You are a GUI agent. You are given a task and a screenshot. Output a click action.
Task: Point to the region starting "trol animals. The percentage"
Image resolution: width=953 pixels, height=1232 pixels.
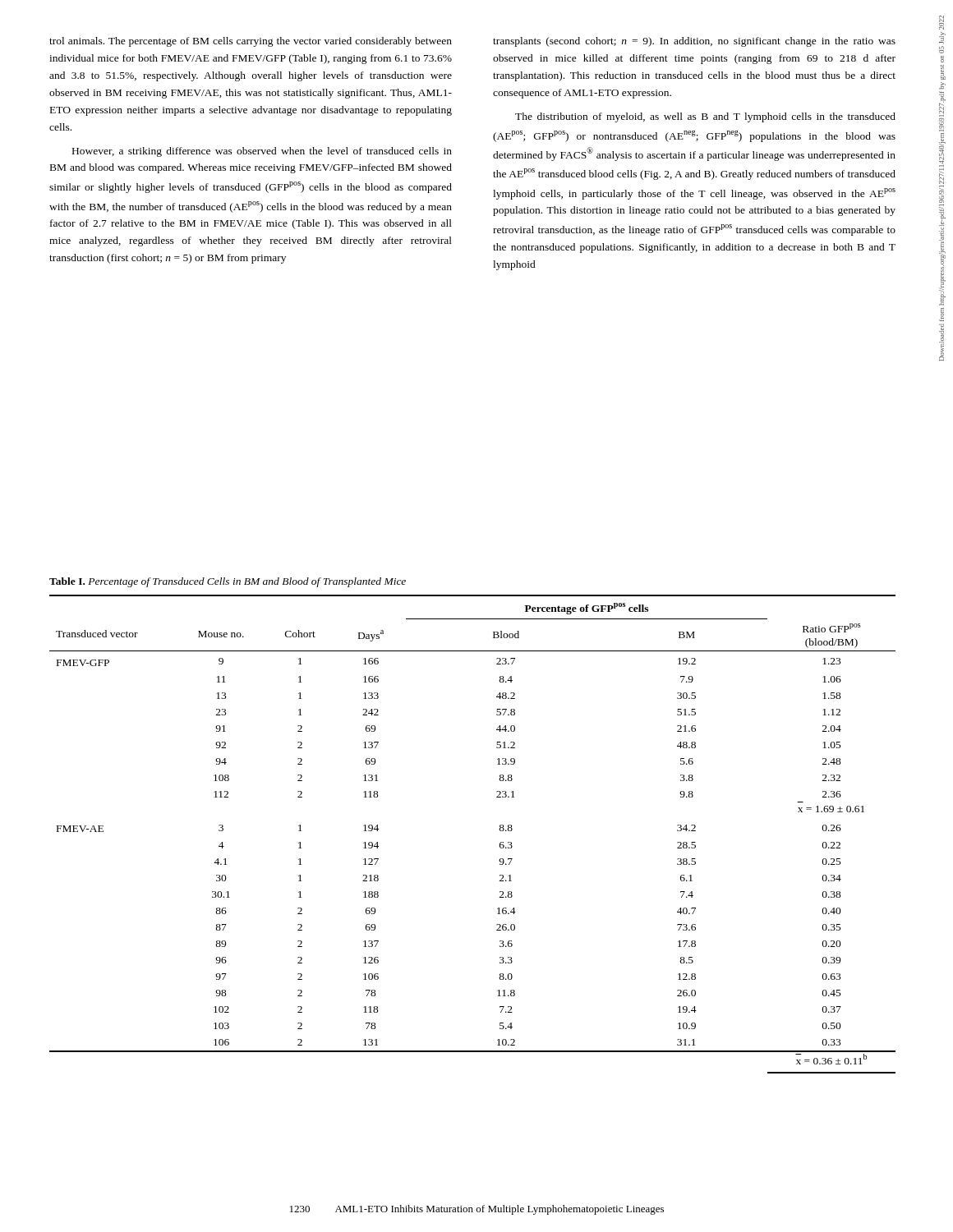(x=251, y=150)
